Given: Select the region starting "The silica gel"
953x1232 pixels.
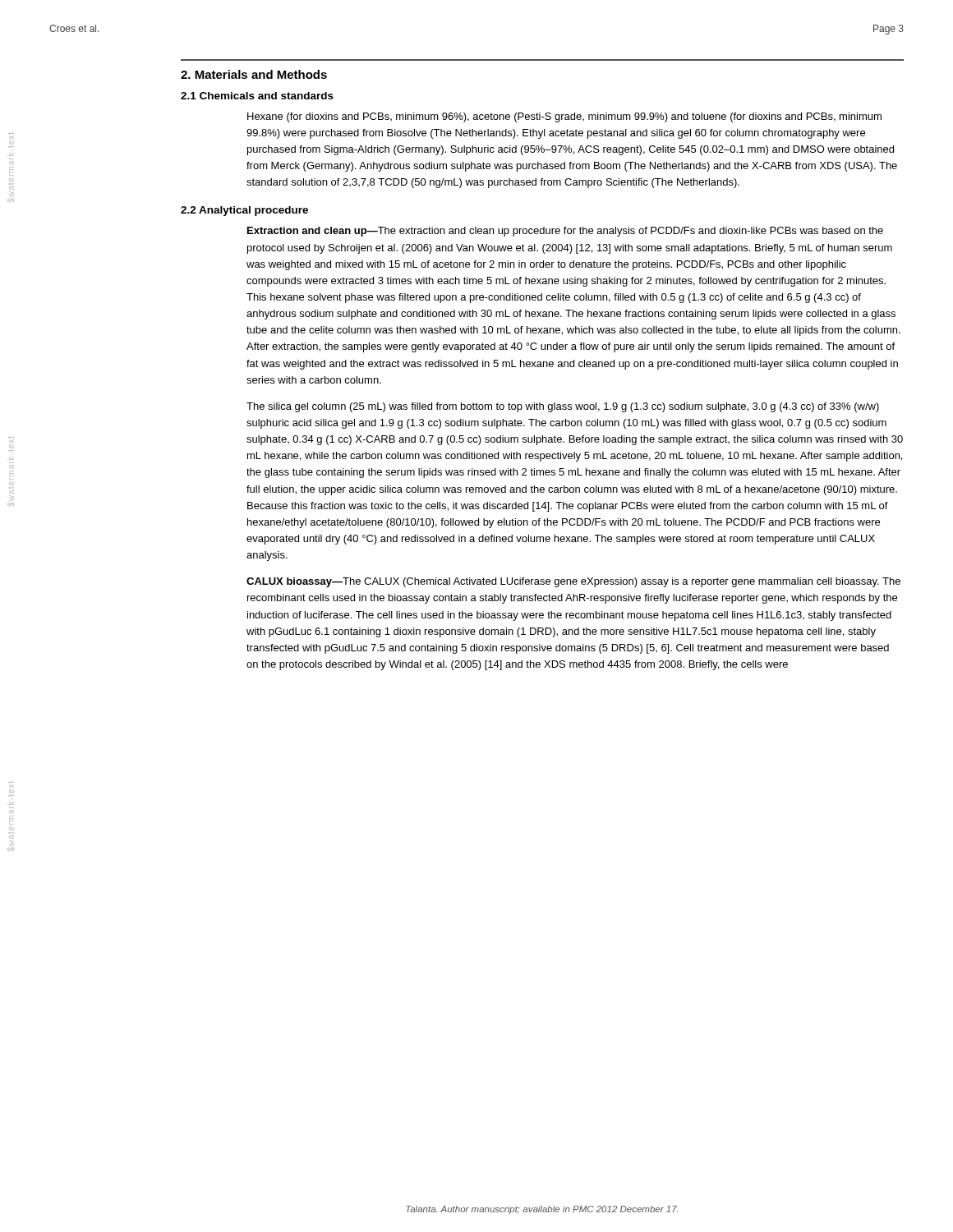Looking at the screenshot, I should (575, 480).
